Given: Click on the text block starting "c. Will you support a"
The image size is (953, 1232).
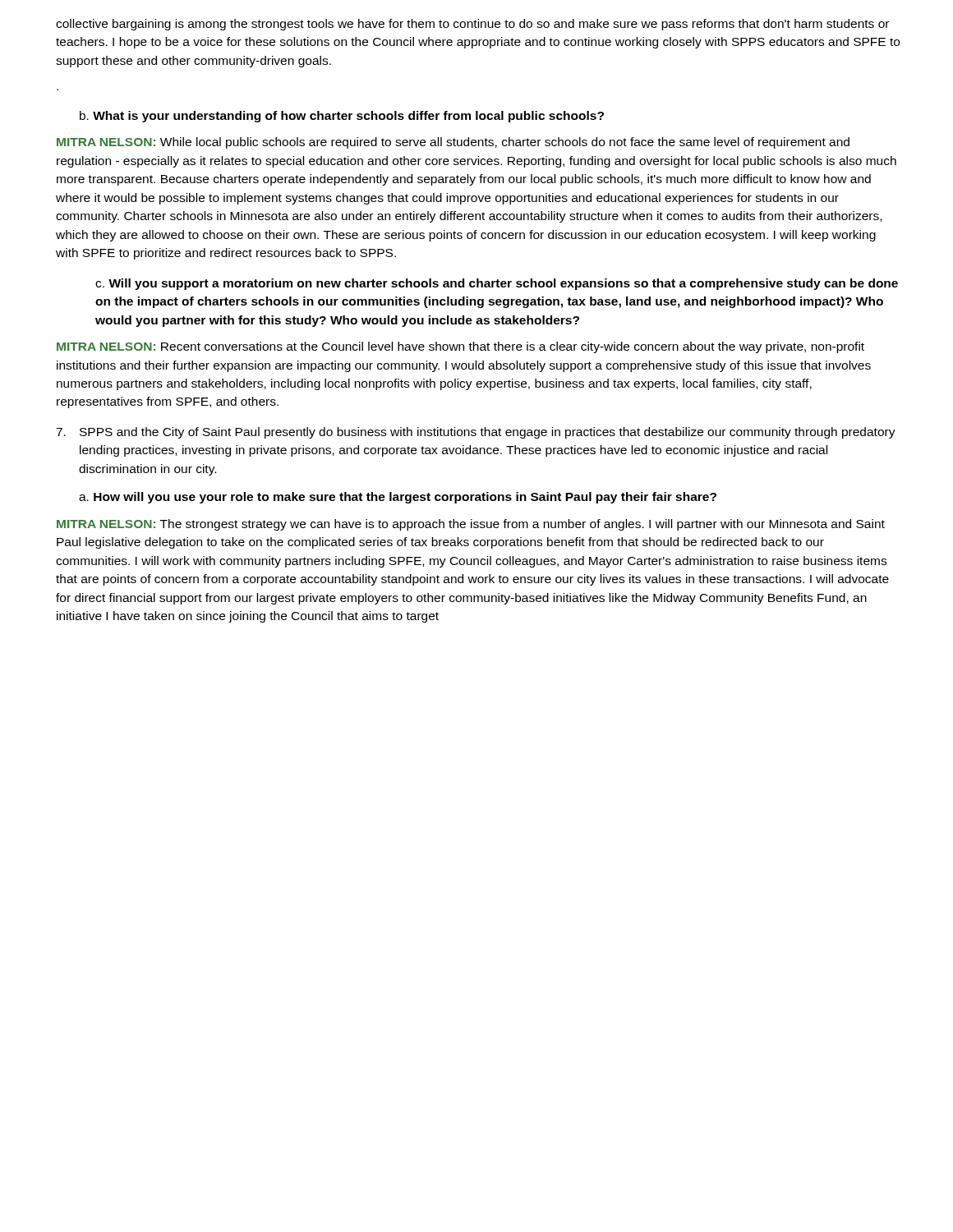Looking at the screenshot, I should pyautogui.click(x=497, y=301).
